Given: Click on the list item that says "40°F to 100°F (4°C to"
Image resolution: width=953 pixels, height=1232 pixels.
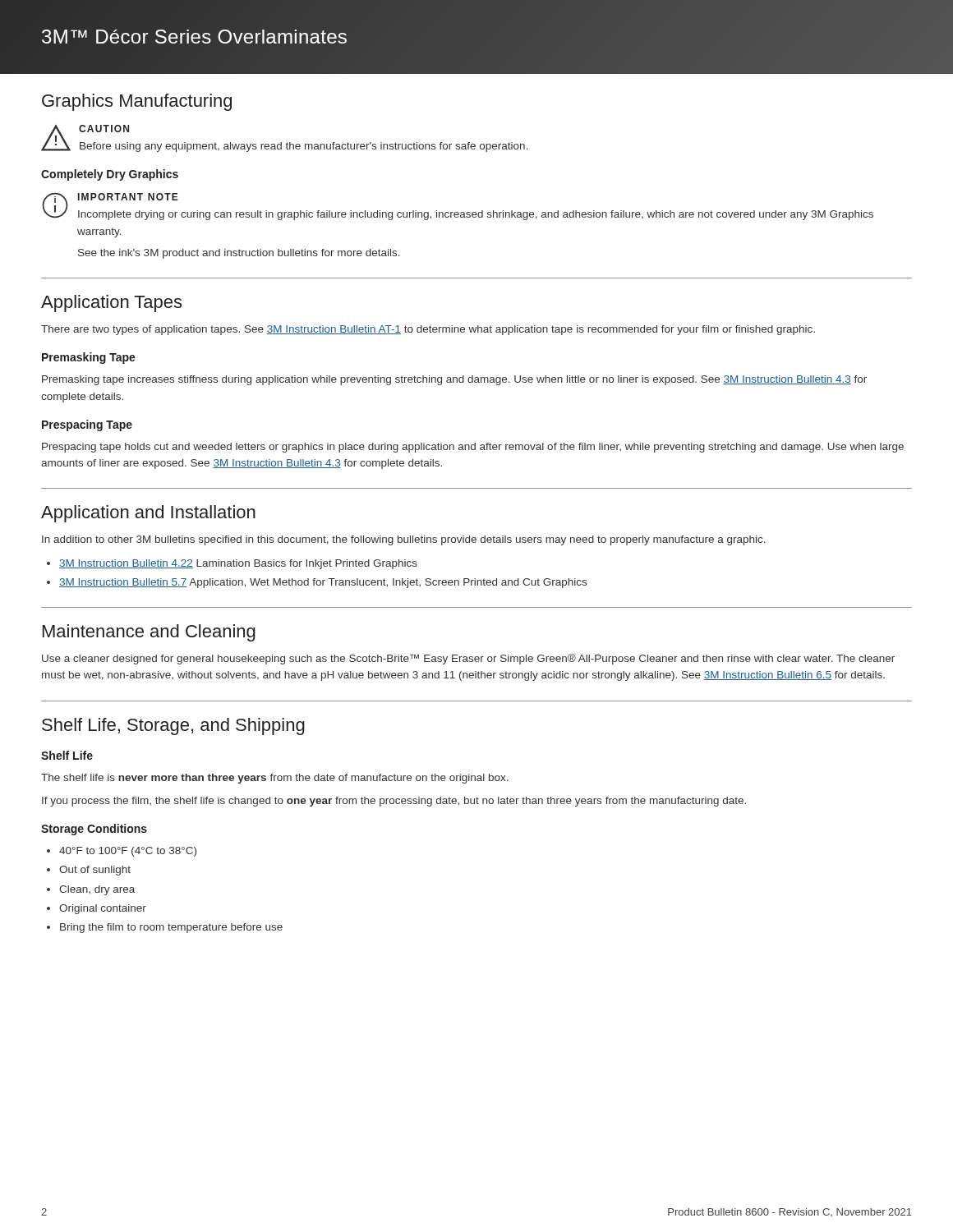Looking at the screenshot, I should click(x=122, y=852).
